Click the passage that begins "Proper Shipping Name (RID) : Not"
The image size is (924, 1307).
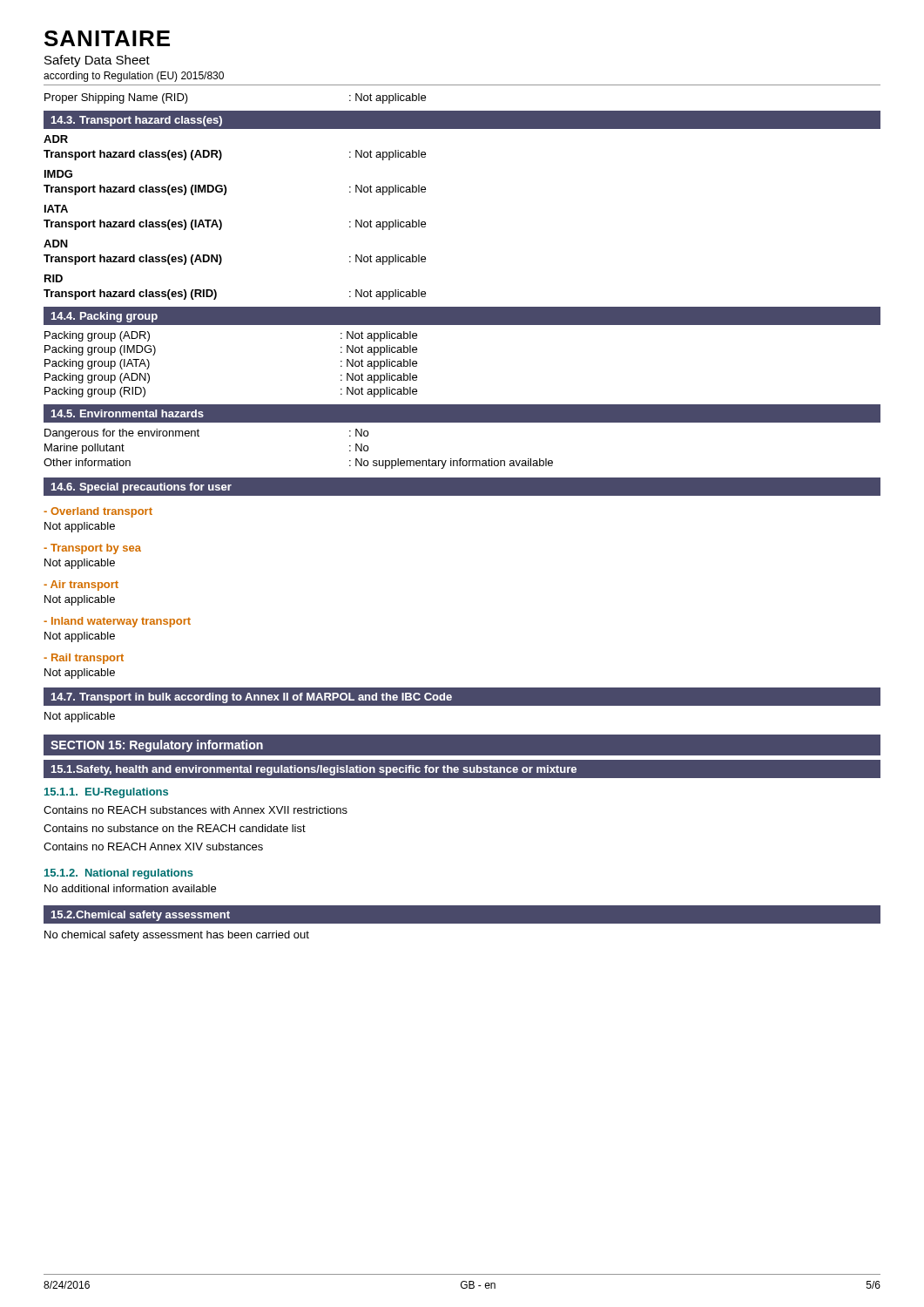tap(114, 98)
